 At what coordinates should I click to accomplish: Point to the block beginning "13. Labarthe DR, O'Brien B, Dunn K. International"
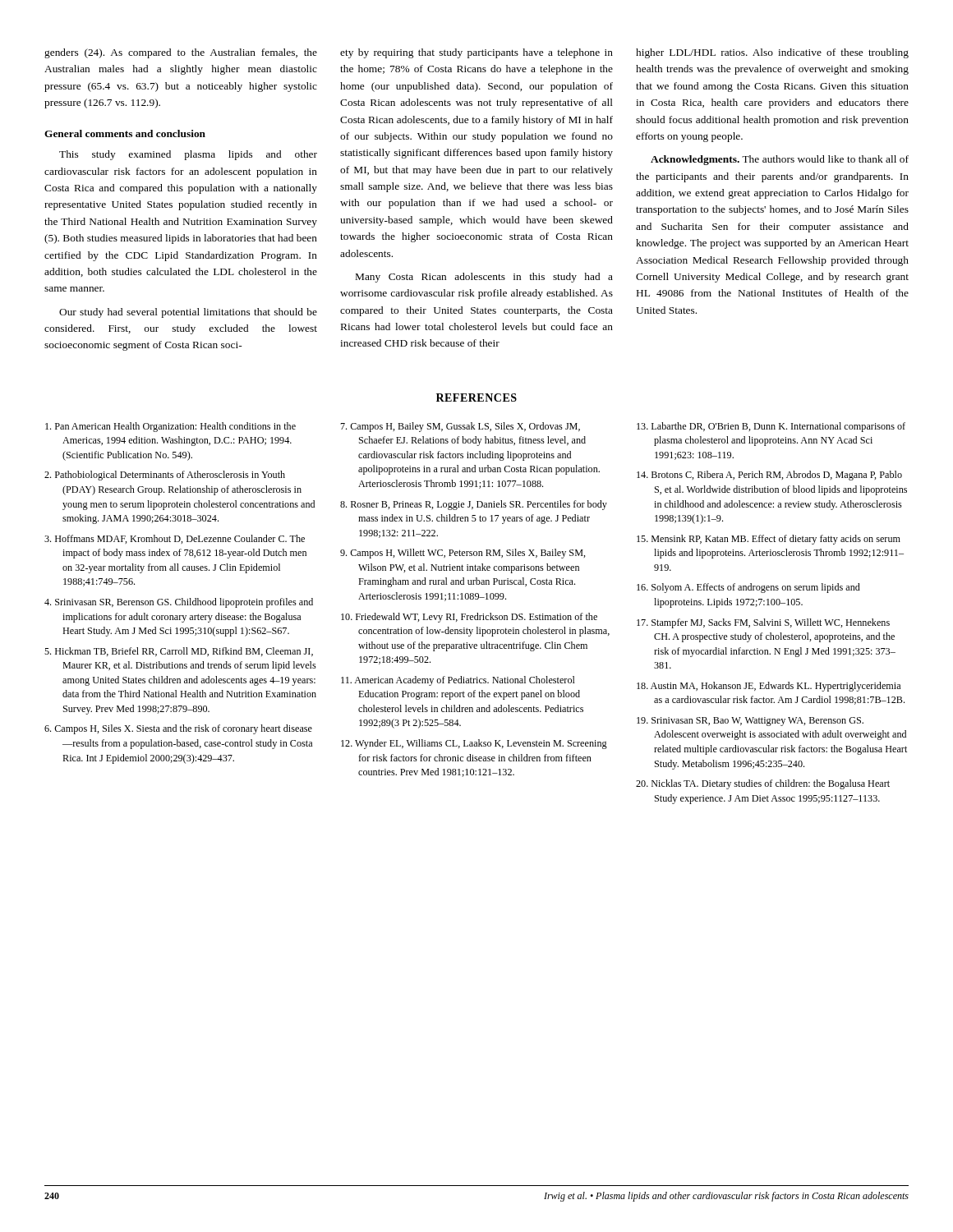[771, 441]
